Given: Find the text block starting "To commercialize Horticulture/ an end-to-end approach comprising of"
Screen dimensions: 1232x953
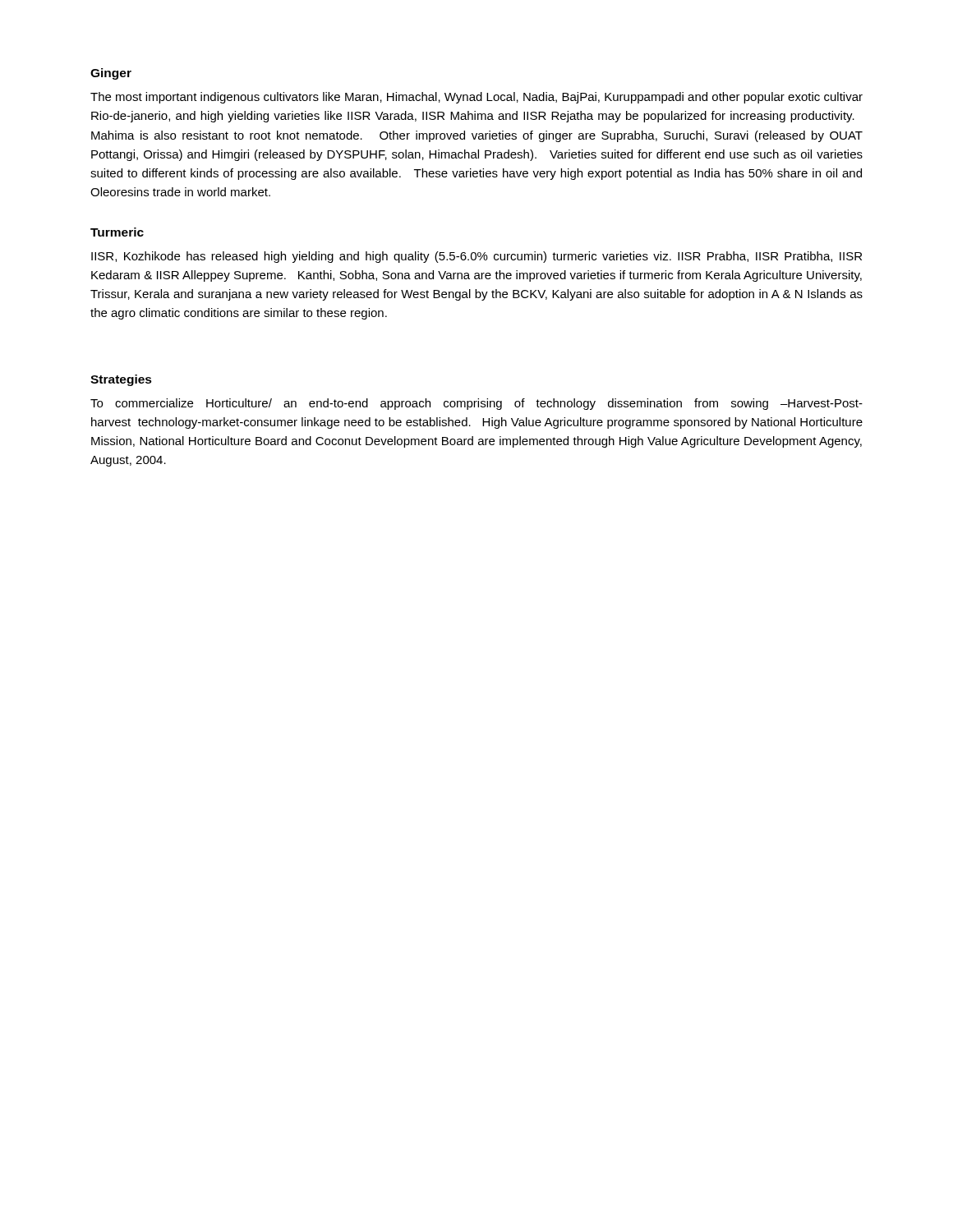Looking at the screenshot, I should [x=476, y=431].
